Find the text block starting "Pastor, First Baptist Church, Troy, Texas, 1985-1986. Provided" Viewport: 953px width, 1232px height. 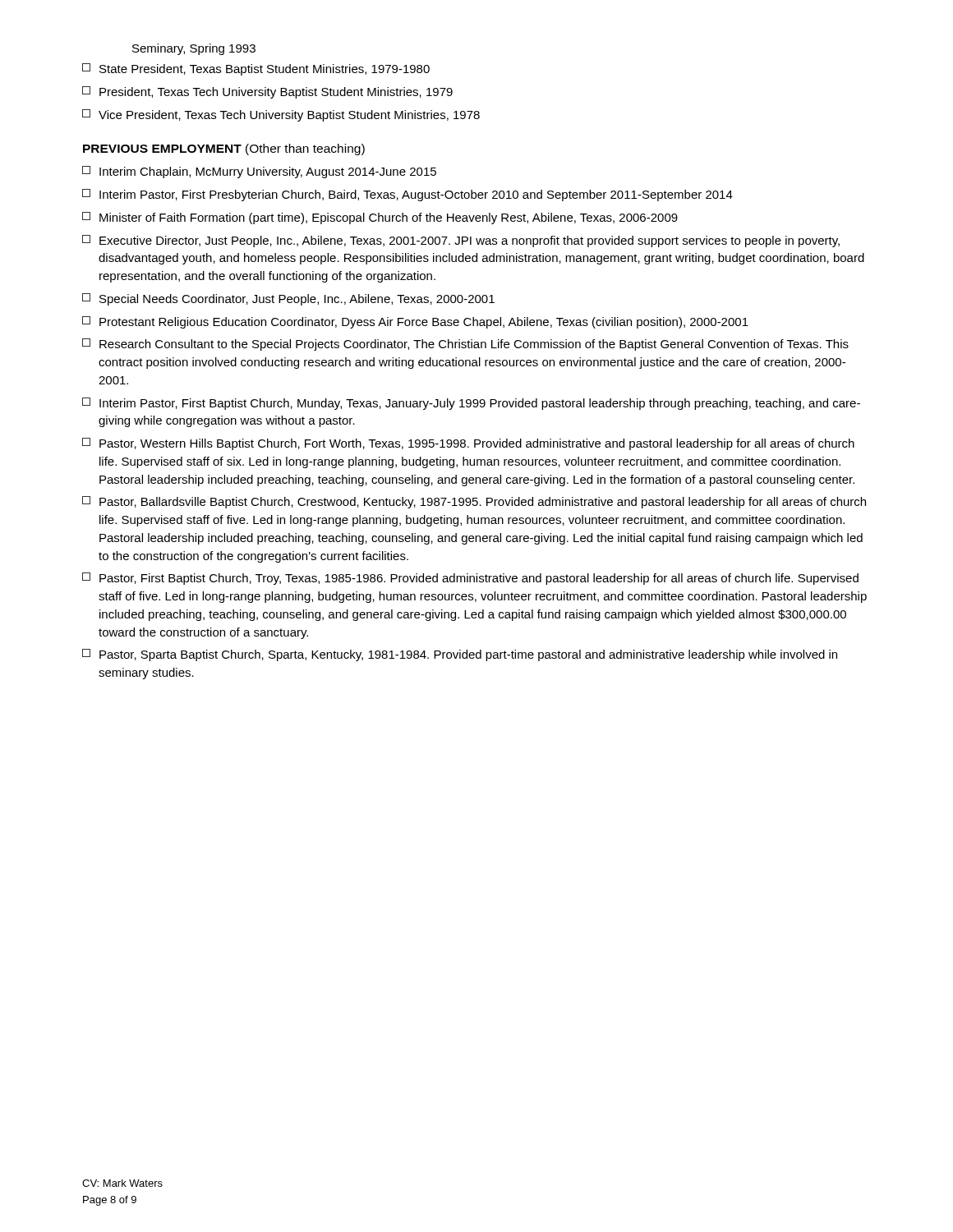coord(476,605)
